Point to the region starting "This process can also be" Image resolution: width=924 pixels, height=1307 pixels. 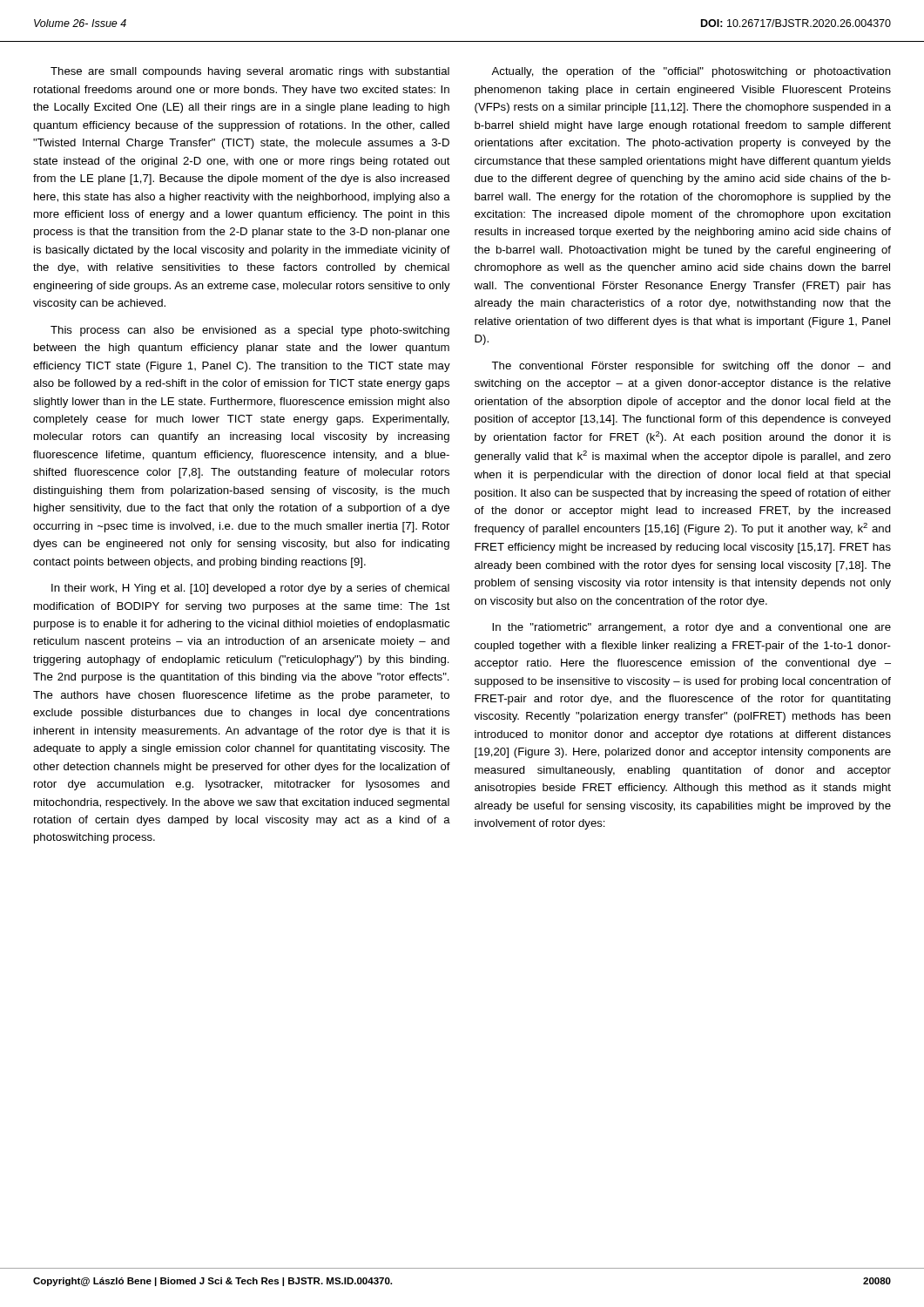[241, 446]
